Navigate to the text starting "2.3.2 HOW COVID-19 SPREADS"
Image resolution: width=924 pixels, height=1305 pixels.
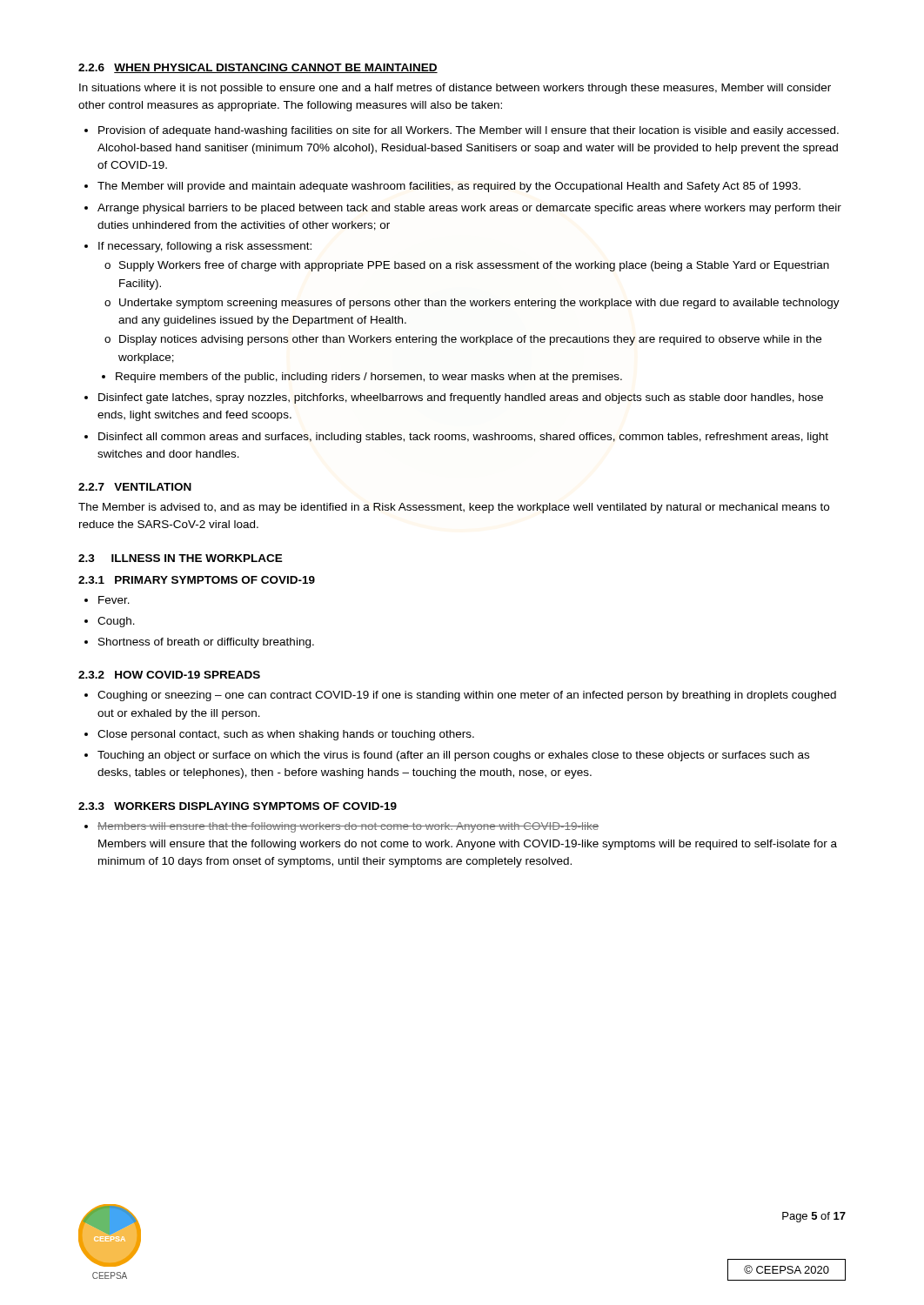(x=169, y=675)
